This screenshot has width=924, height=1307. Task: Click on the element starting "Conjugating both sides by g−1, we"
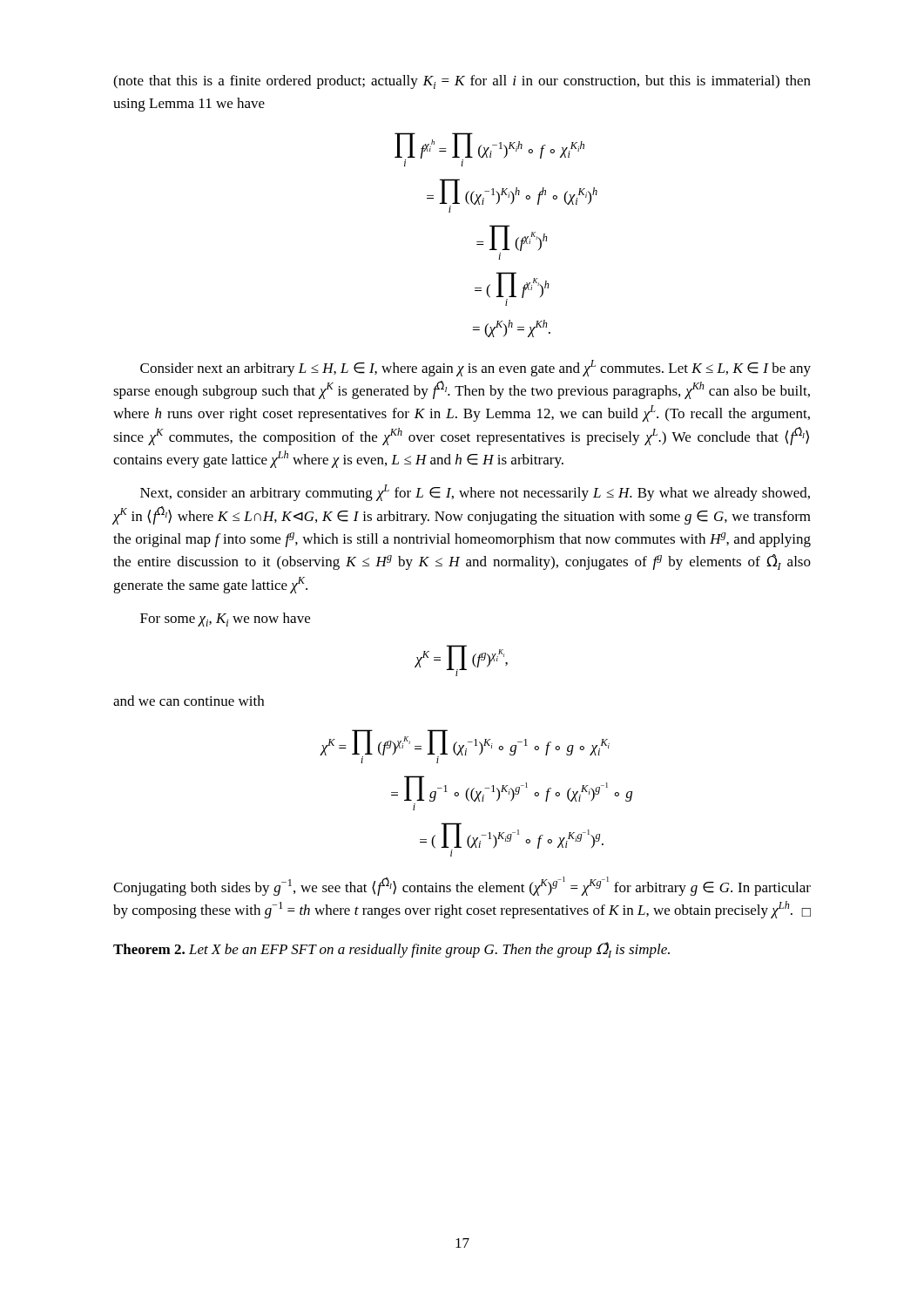pos(462,900)
